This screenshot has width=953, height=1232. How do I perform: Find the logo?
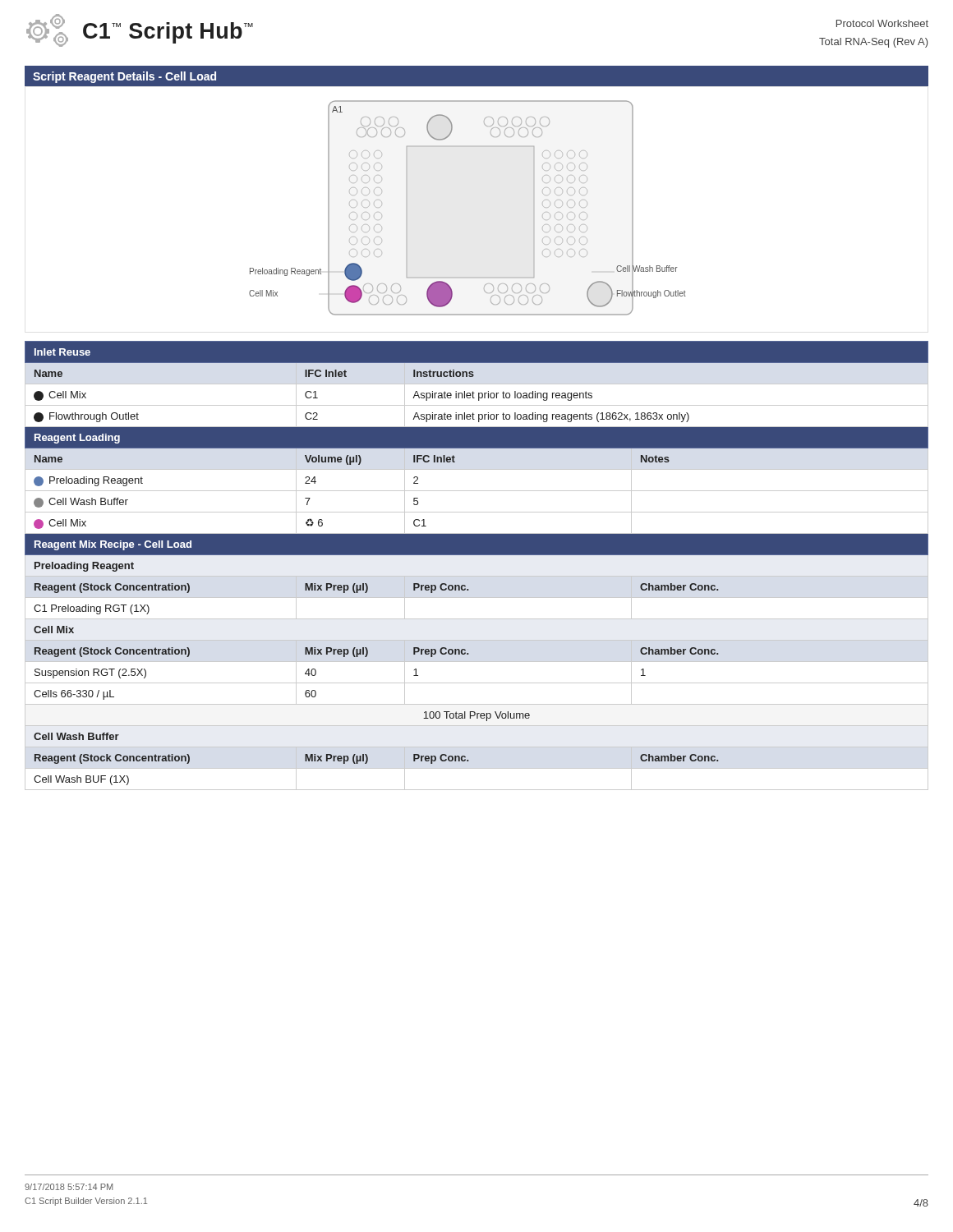coord(139,31)
